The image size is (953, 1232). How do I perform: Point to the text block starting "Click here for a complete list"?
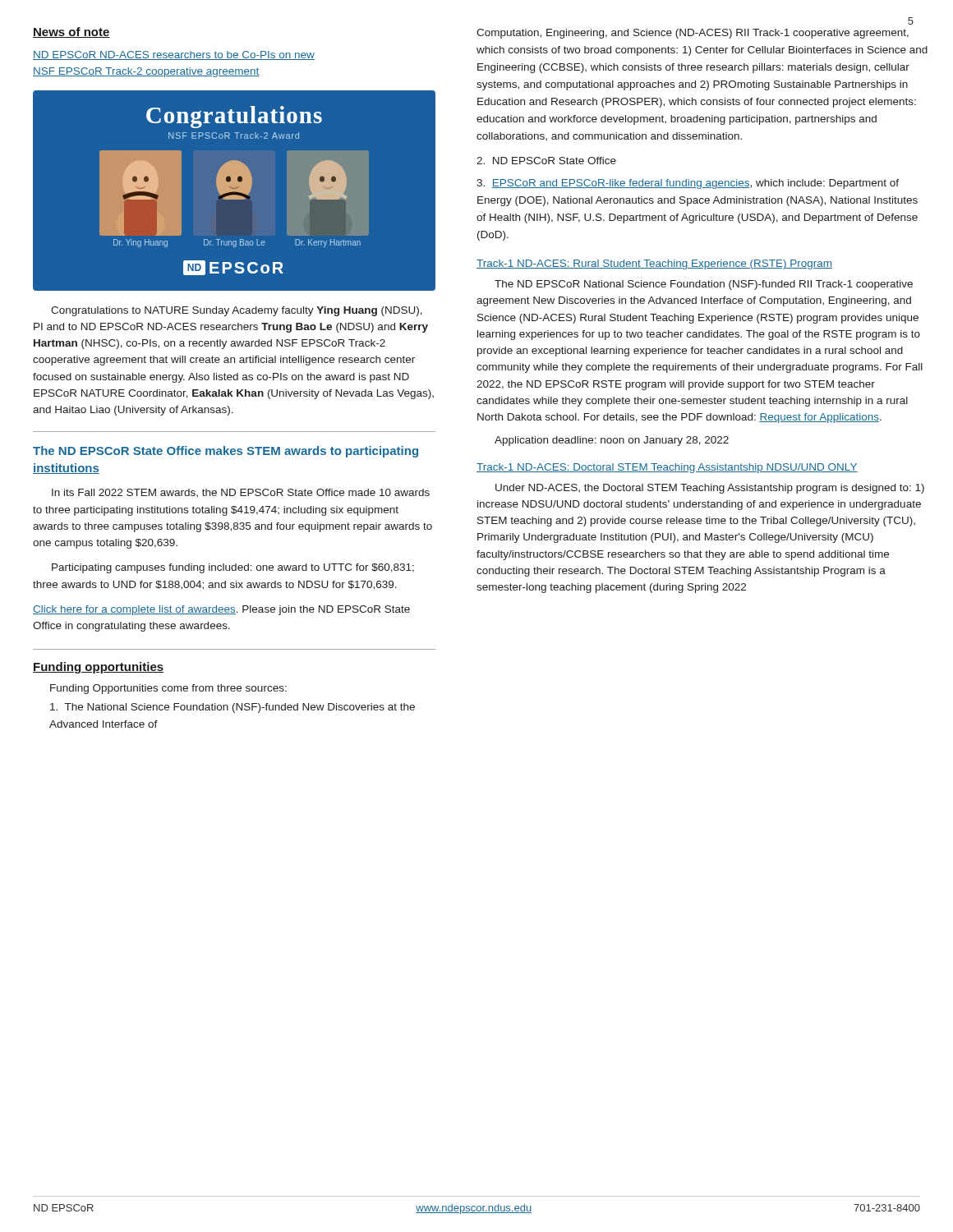[x=234, y=618]
